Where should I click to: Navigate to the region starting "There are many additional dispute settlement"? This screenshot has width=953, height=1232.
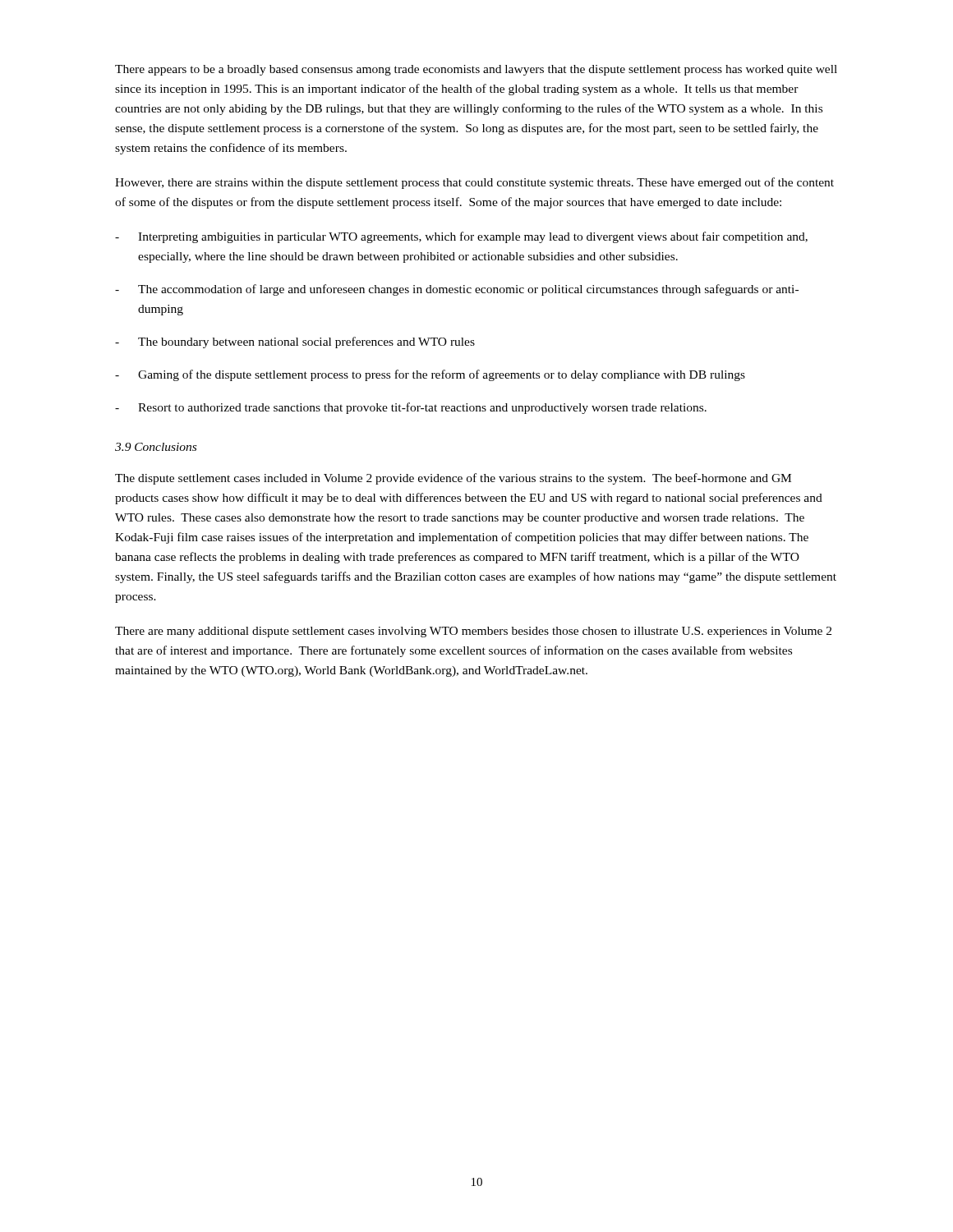pos(474,650)
